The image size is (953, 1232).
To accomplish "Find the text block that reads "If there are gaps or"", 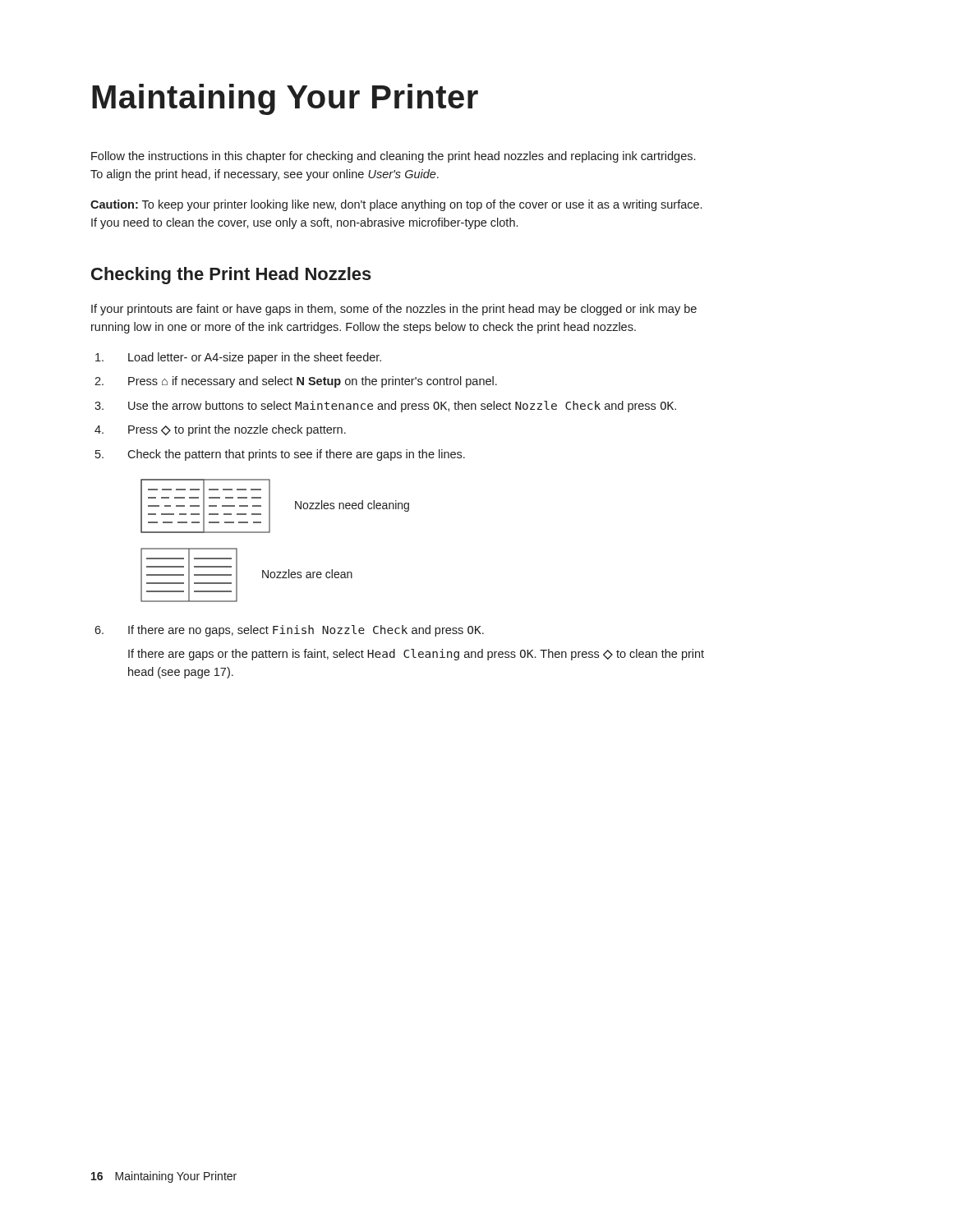I will point(416,663).
